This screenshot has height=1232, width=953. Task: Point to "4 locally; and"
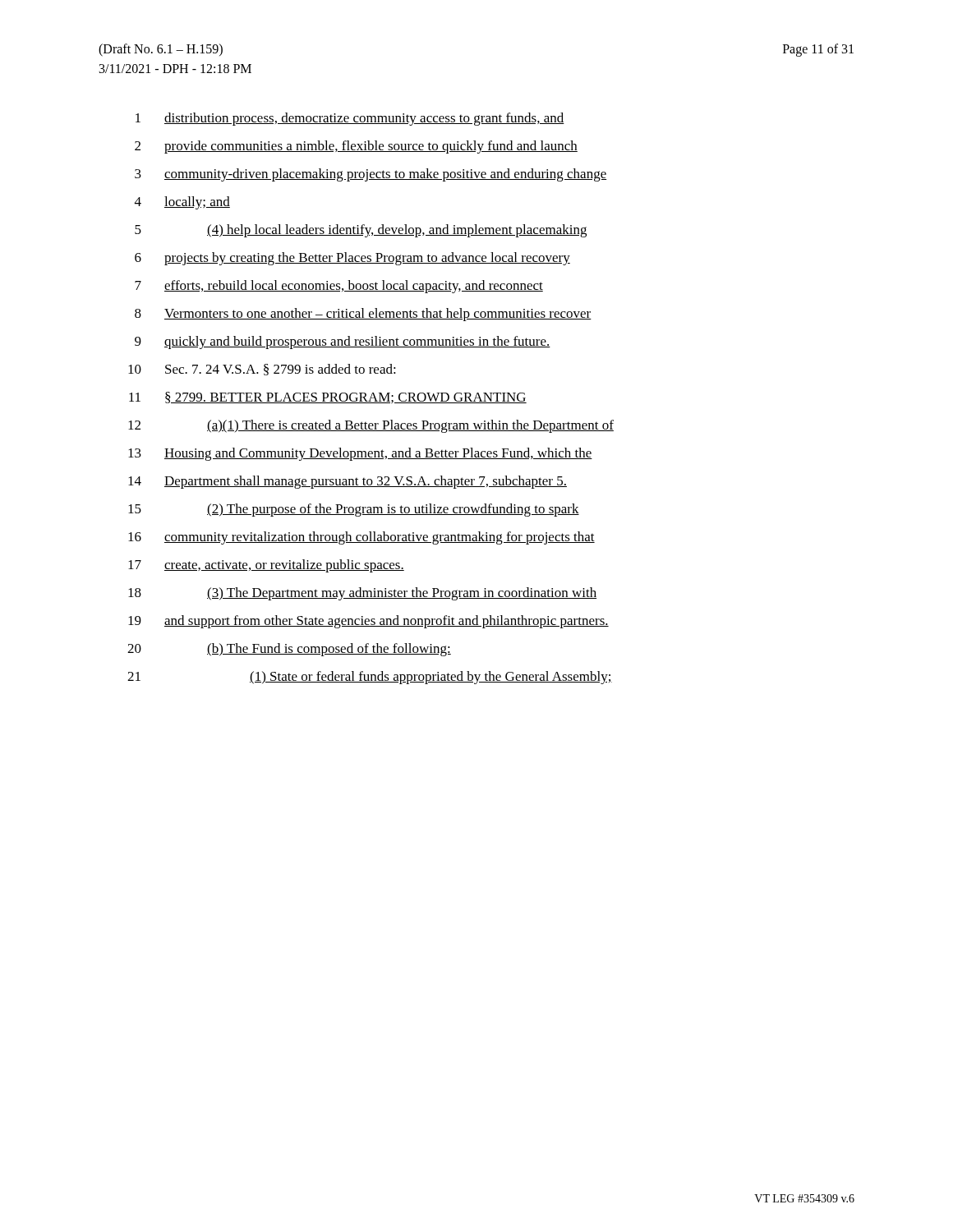(182, 203)
